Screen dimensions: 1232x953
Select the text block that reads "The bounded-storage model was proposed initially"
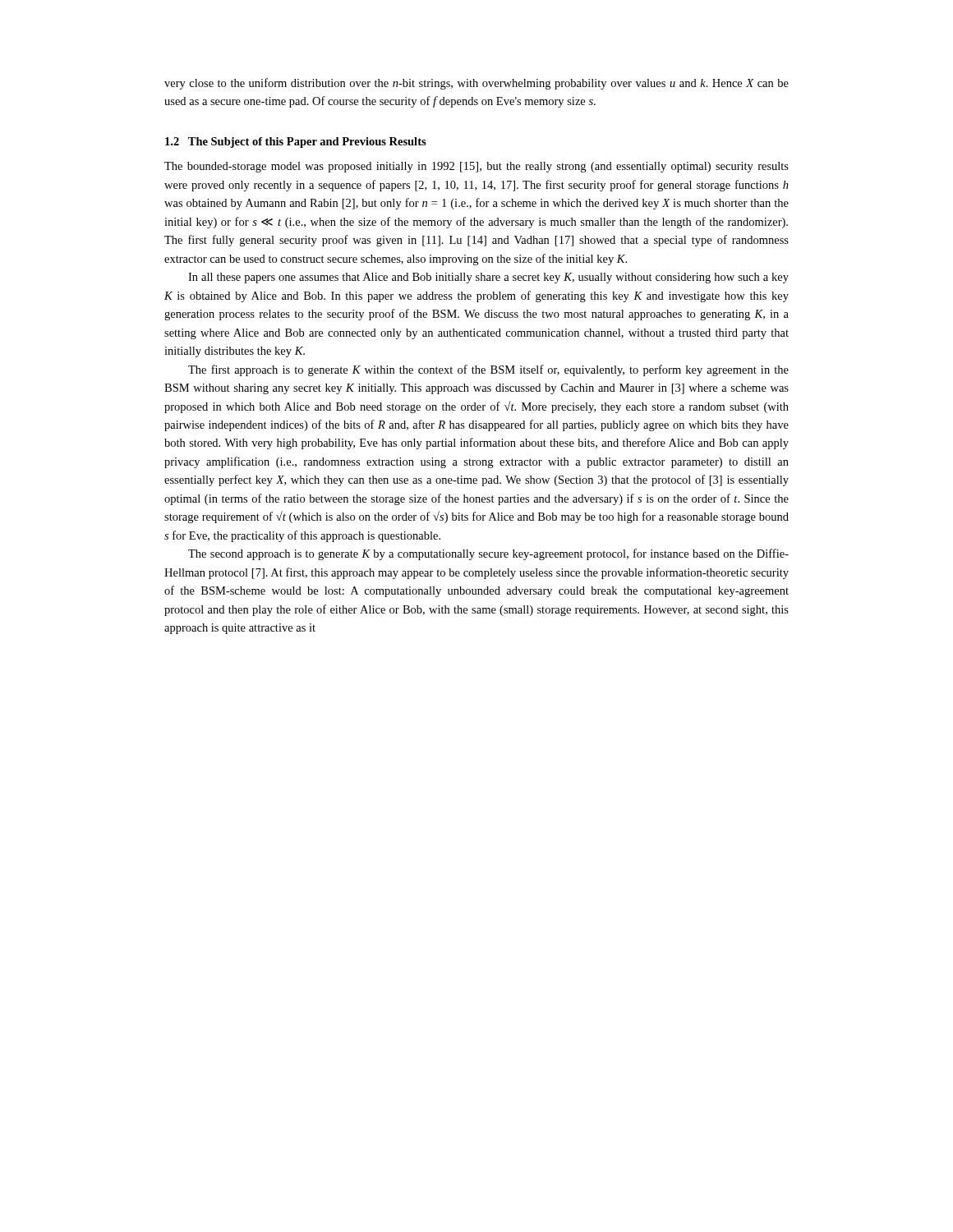(x=476, y=213)
